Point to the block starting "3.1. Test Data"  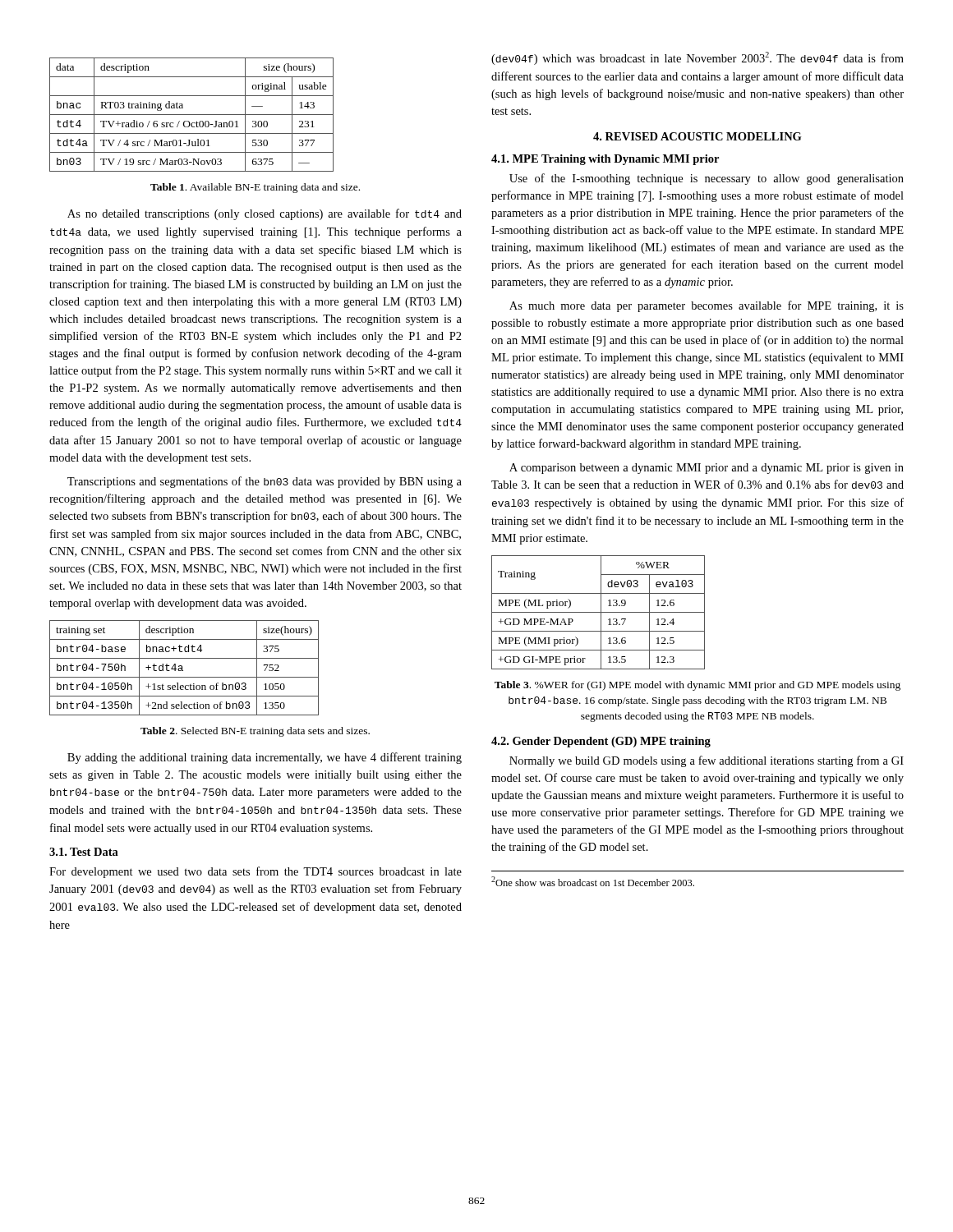coord(84,852)
